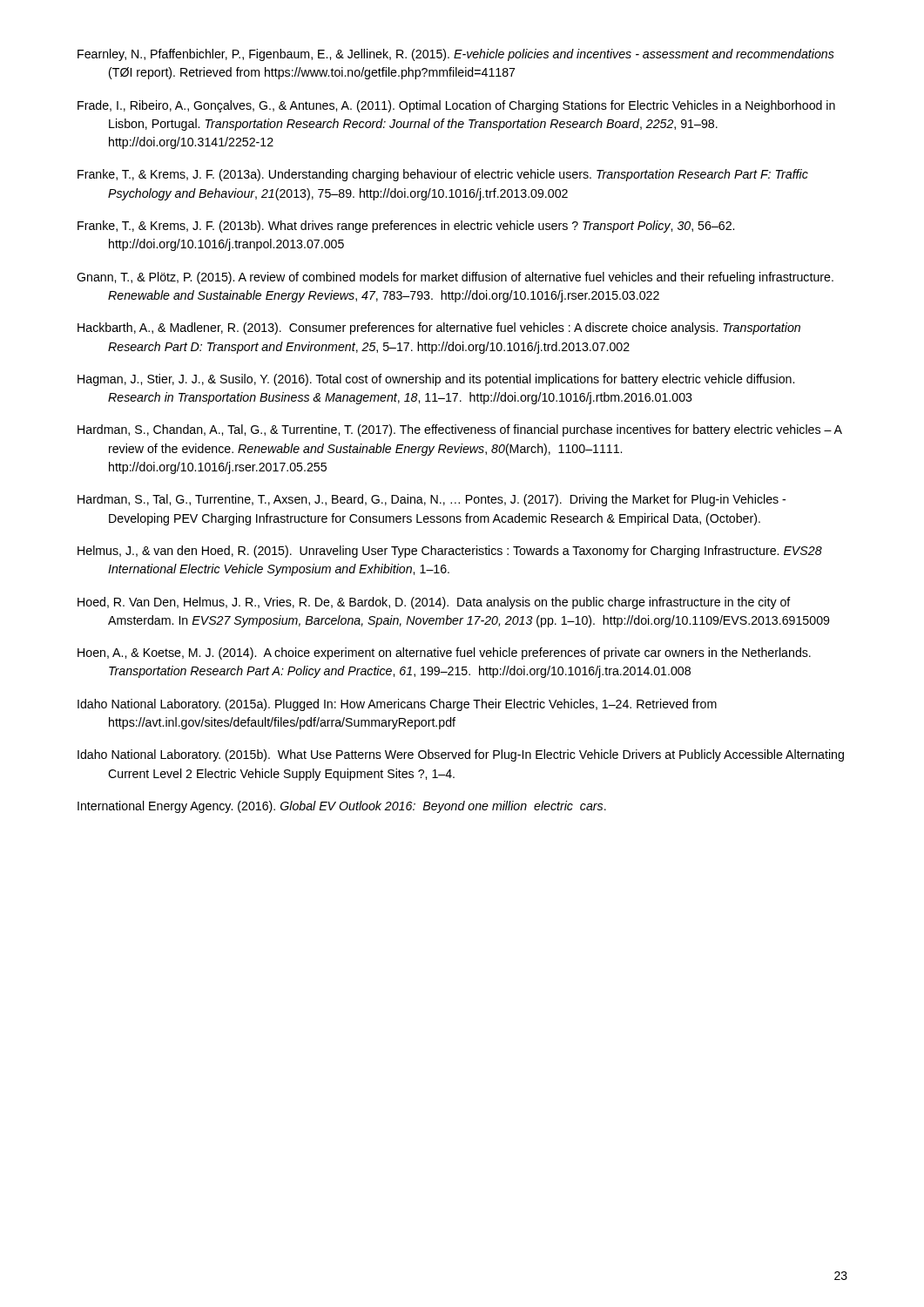Locate the block of text that opens with "Frade, I., Ribeiro,"

coord(456,124)
